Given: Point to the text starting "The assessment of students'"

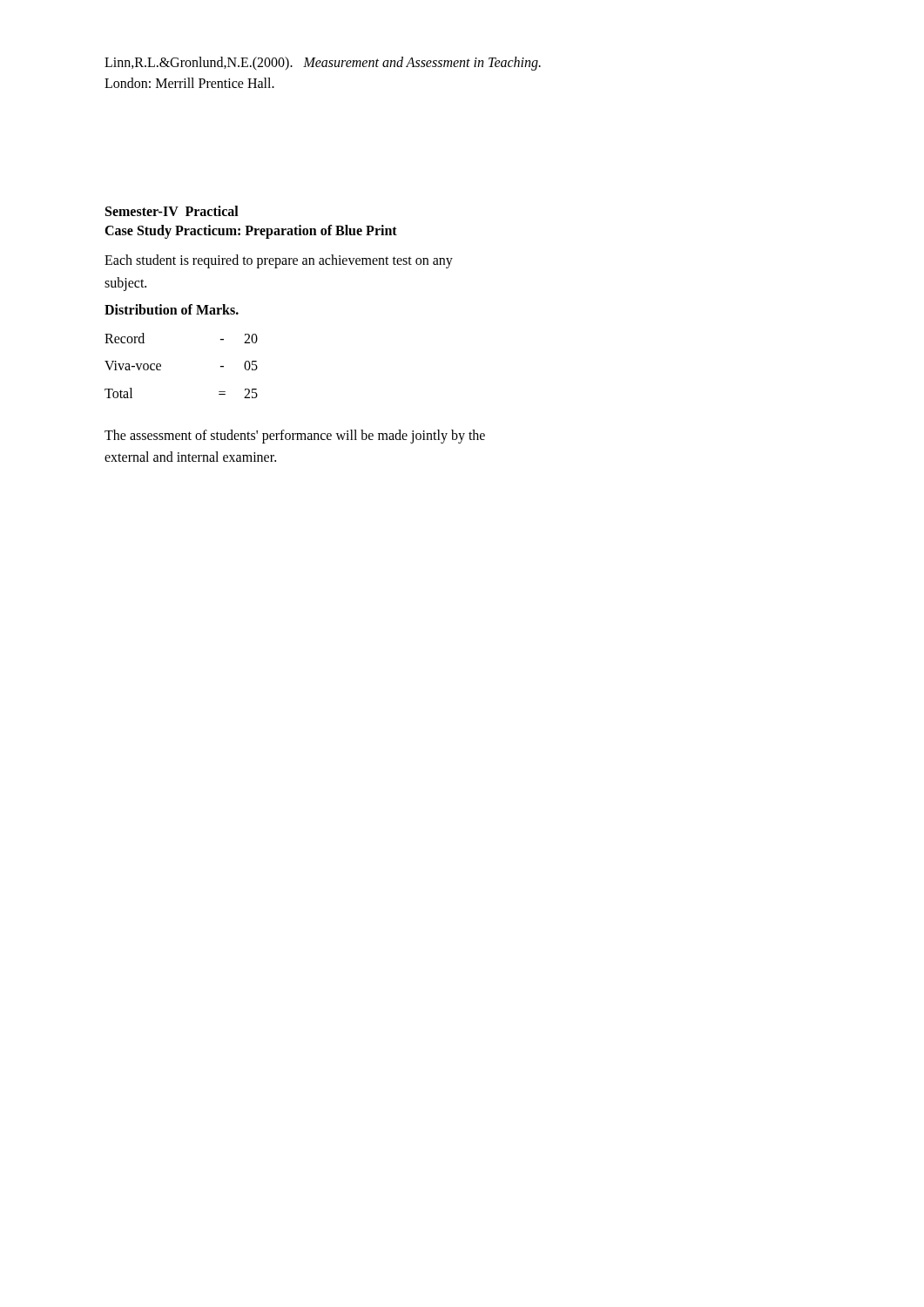Looking at the screenshot, I should [x=295, y=446].
